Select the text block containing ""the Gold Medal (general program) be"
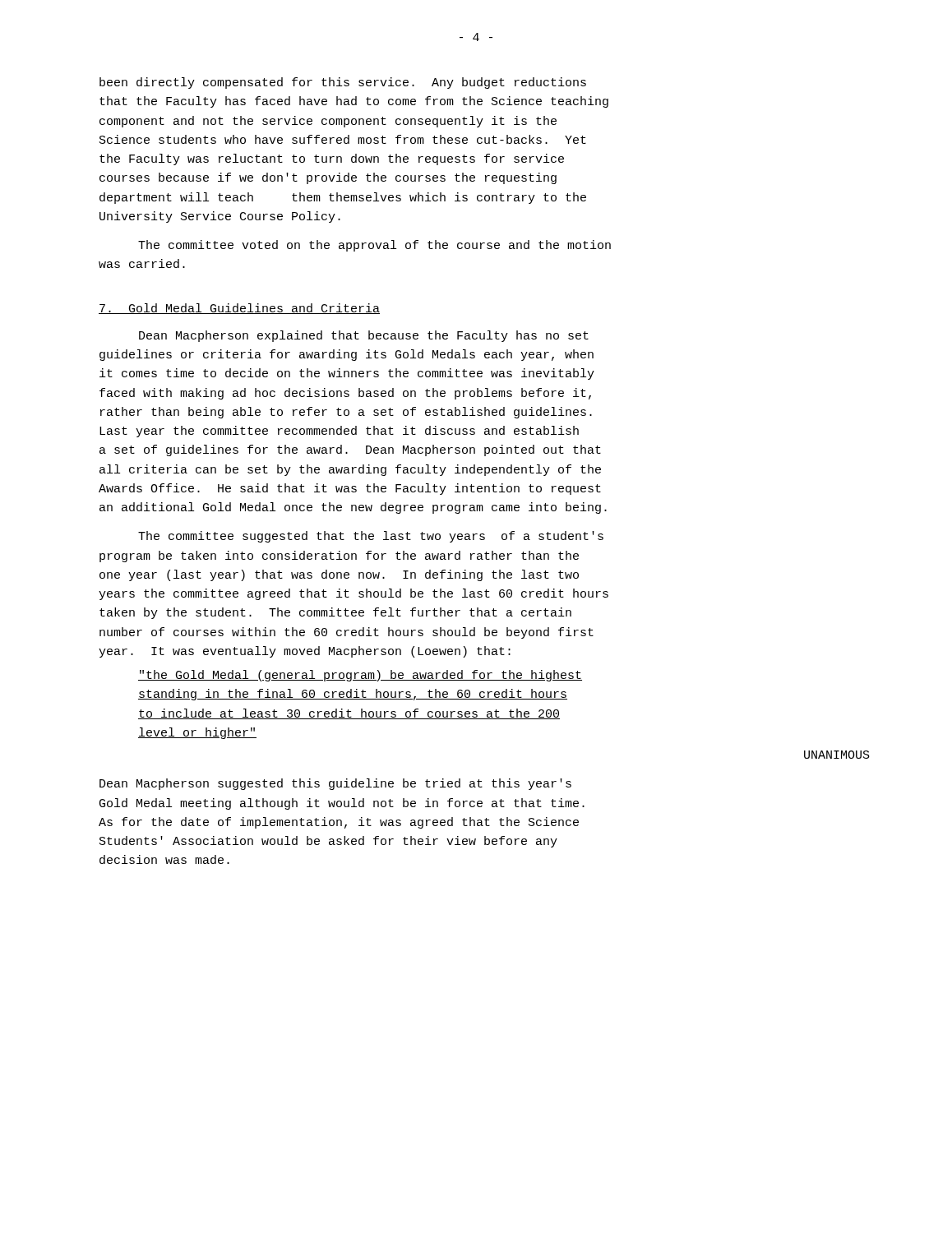 tap(360, 705)
